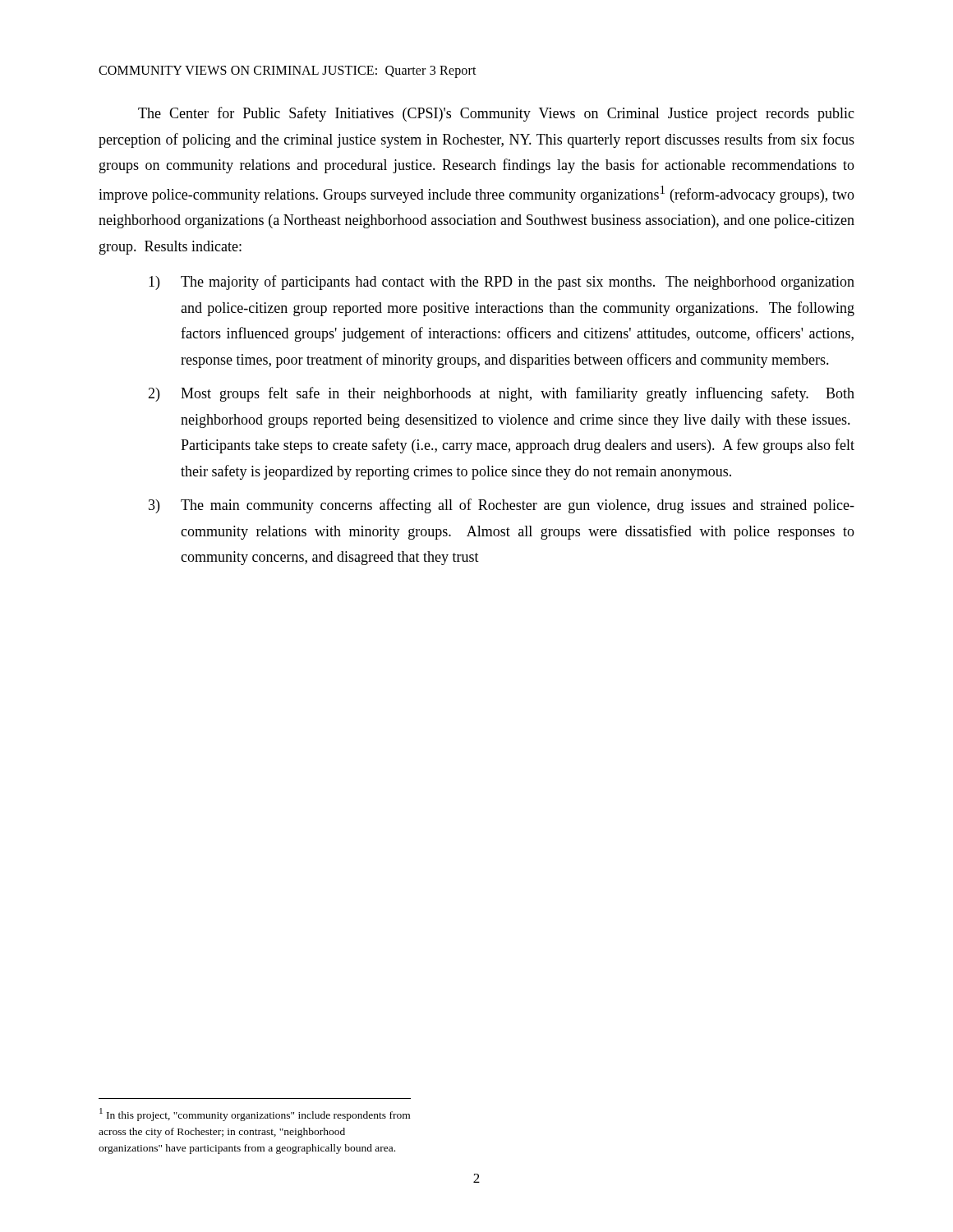Image resolution: width=953 pixels, height=1232 pixels.
Task: Find the block on this page that starts "2) Most groups felt safe in"
Action: [501, 433]
